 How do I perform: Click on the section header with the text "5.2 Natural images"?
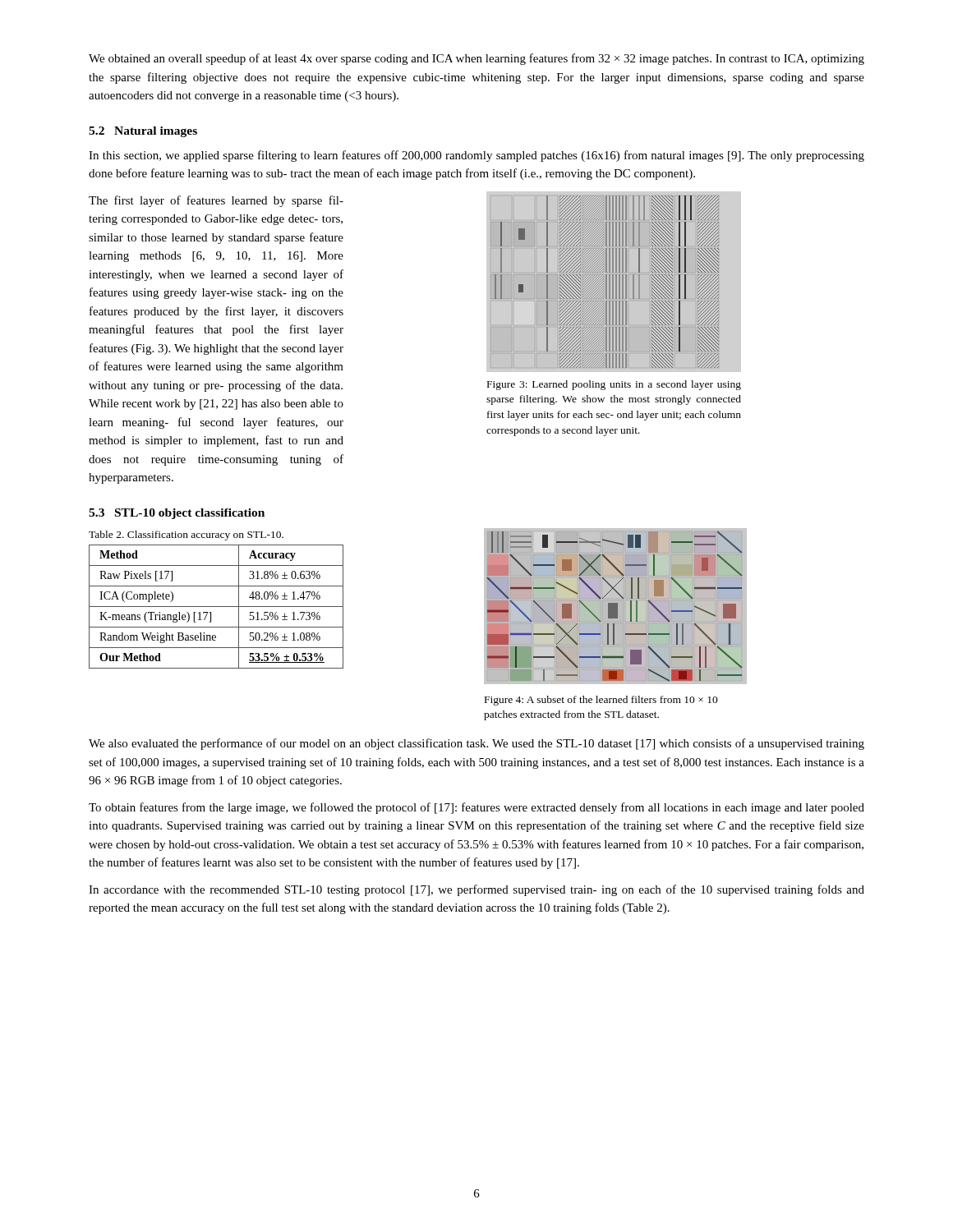coord(143,130)
